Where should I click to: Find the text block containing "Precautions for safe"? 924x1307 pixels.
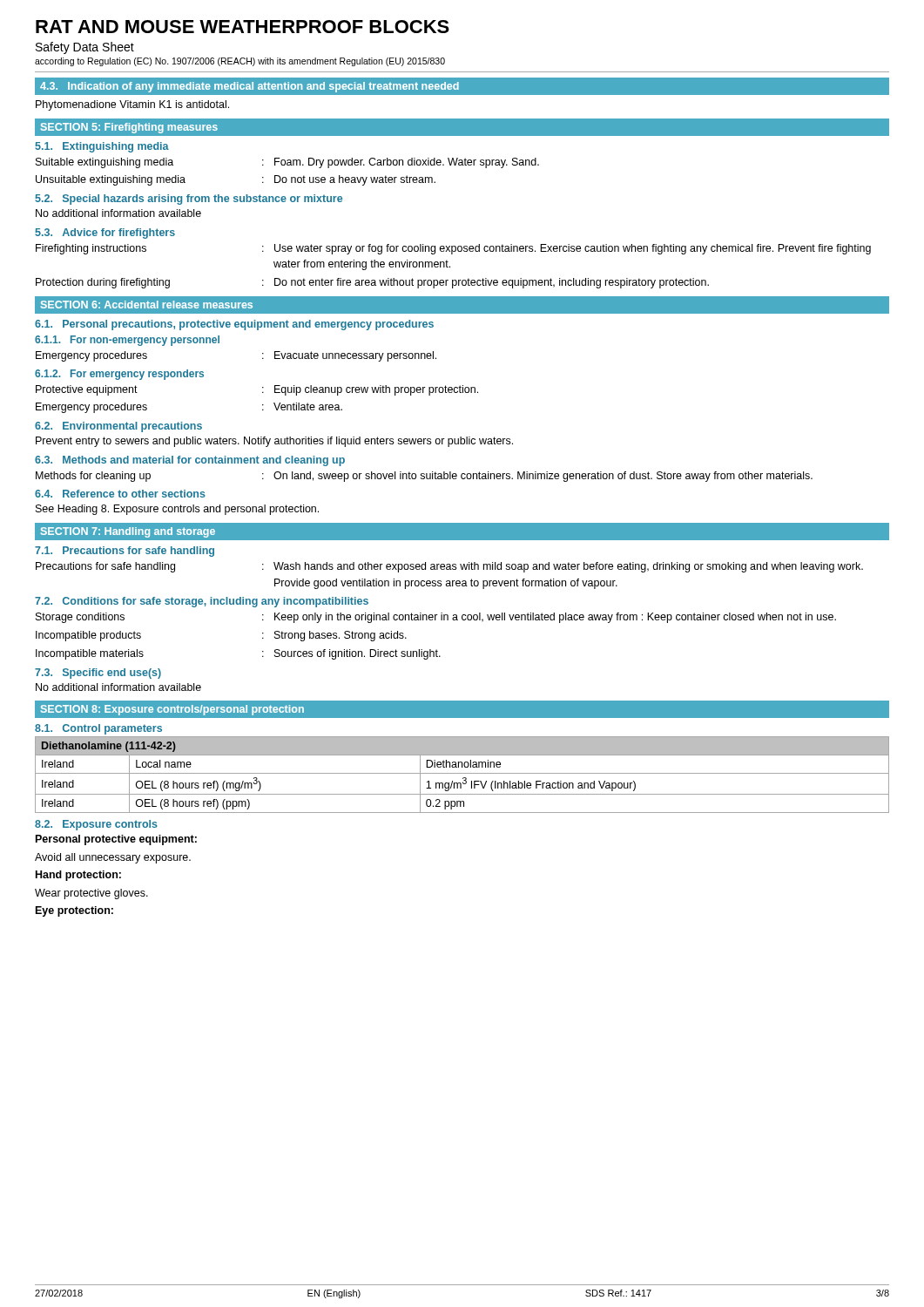click(x=462, y=575)
